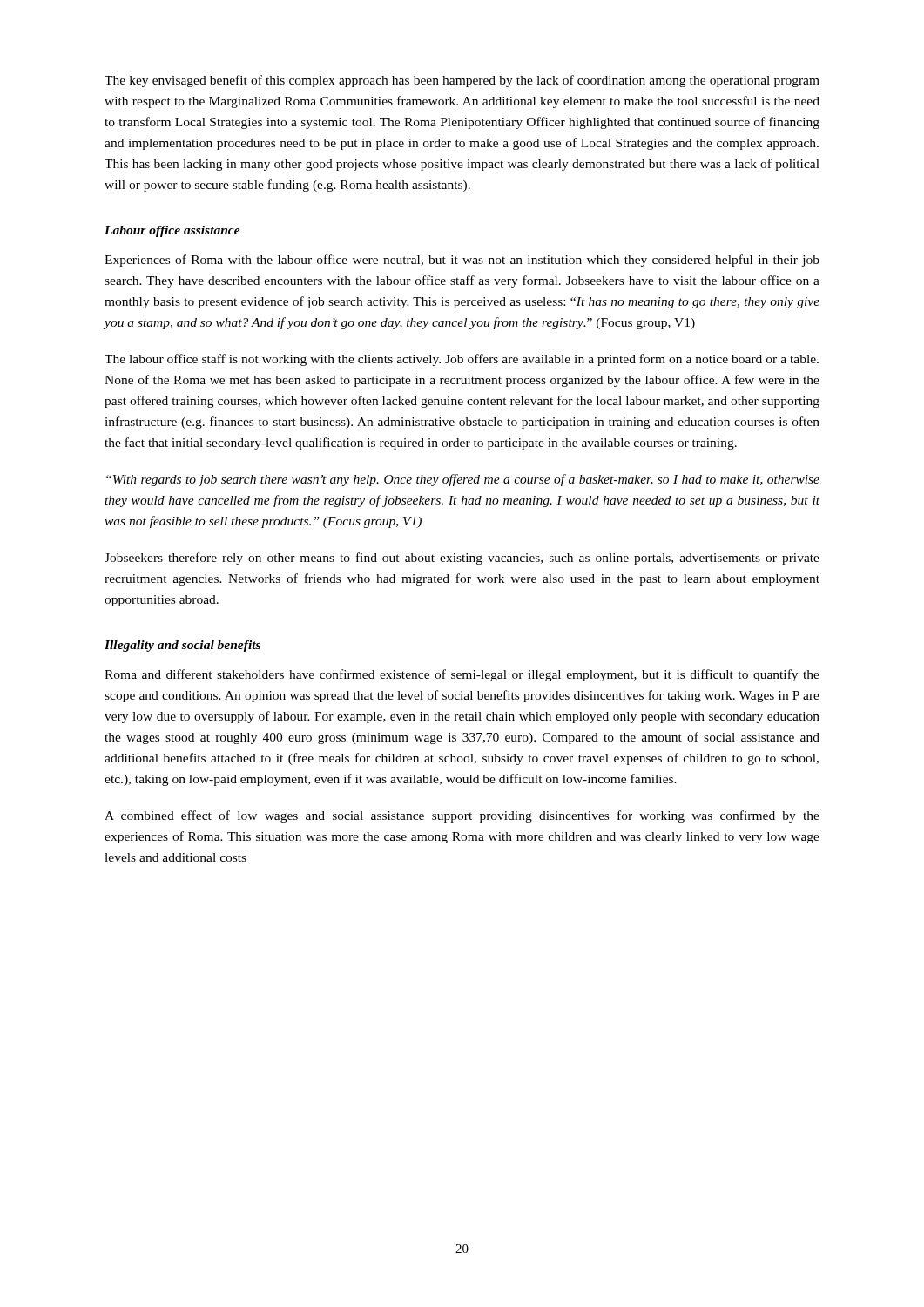Find the text block that reads "The labour office staff is"
Screen dimensions: 1307x924
(x=462, y=401)
